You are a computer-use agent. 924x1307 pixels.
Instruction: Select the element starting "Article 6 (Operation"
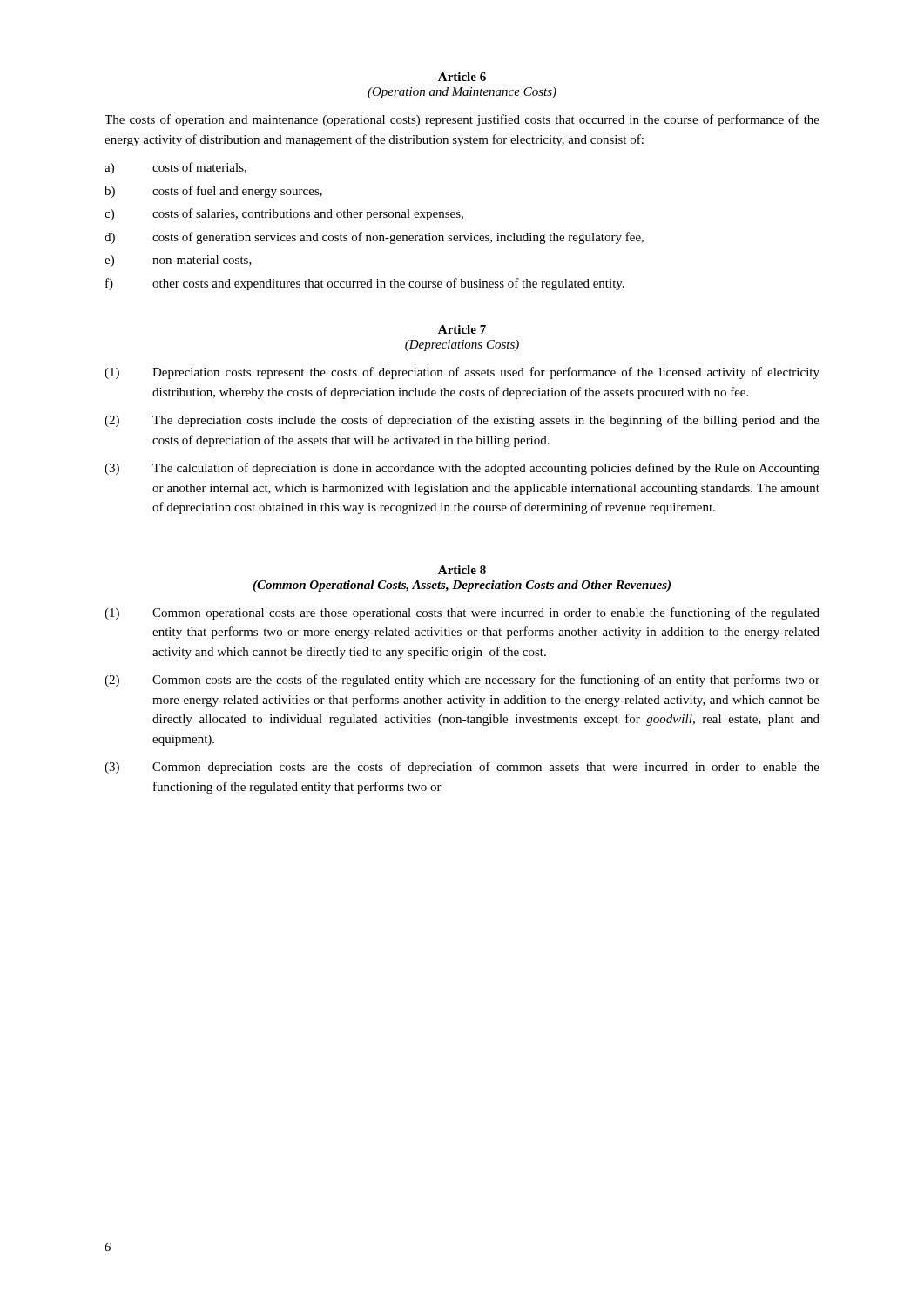[462, 84]
